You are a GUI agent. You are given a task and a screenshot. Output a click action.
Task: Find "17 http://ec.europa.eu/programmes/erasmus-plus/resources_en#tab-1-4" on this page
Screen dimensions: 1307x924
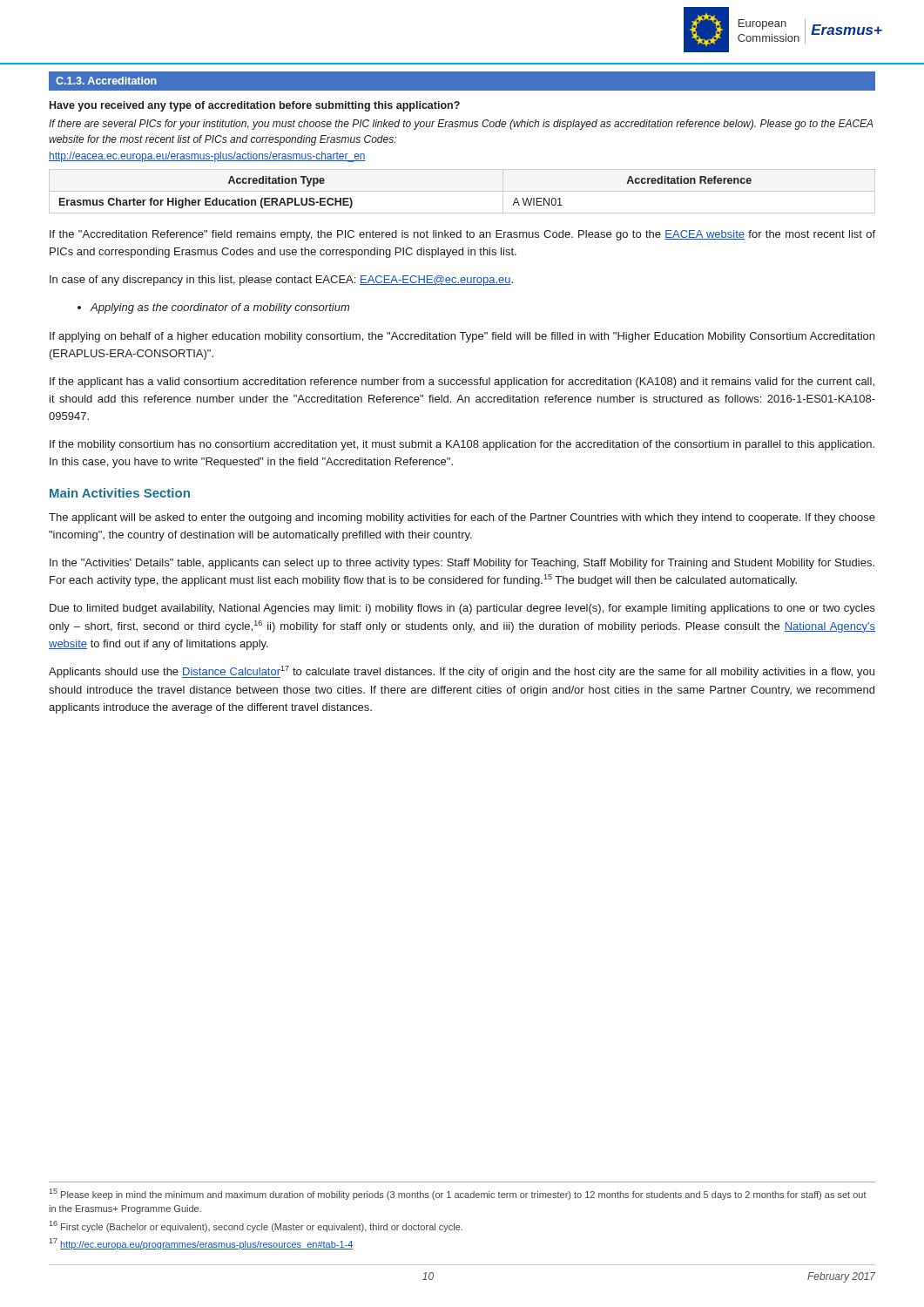click(201, 1243)
